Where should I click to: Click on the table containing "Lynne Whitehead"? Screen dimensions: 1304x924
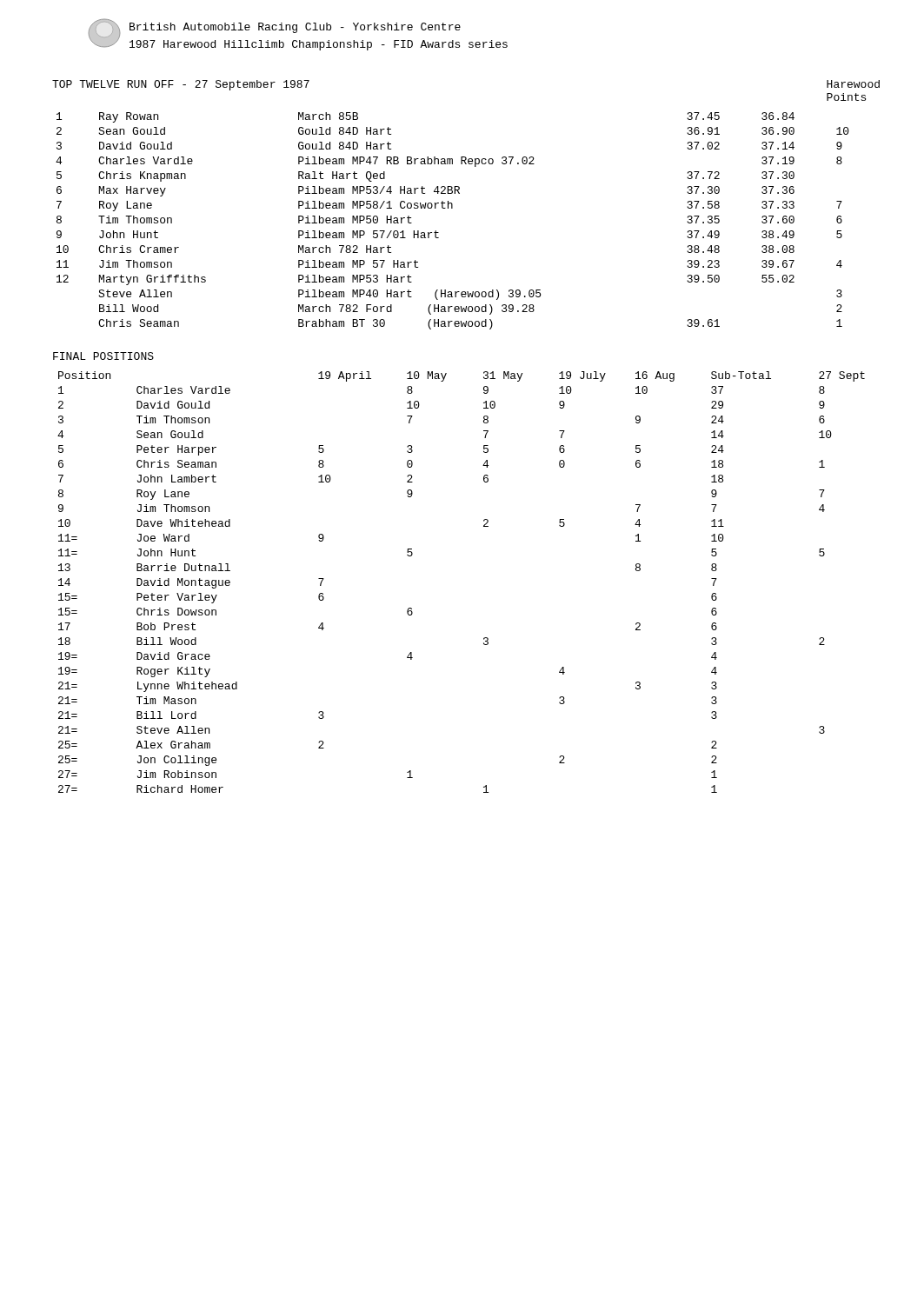point(471,583)
